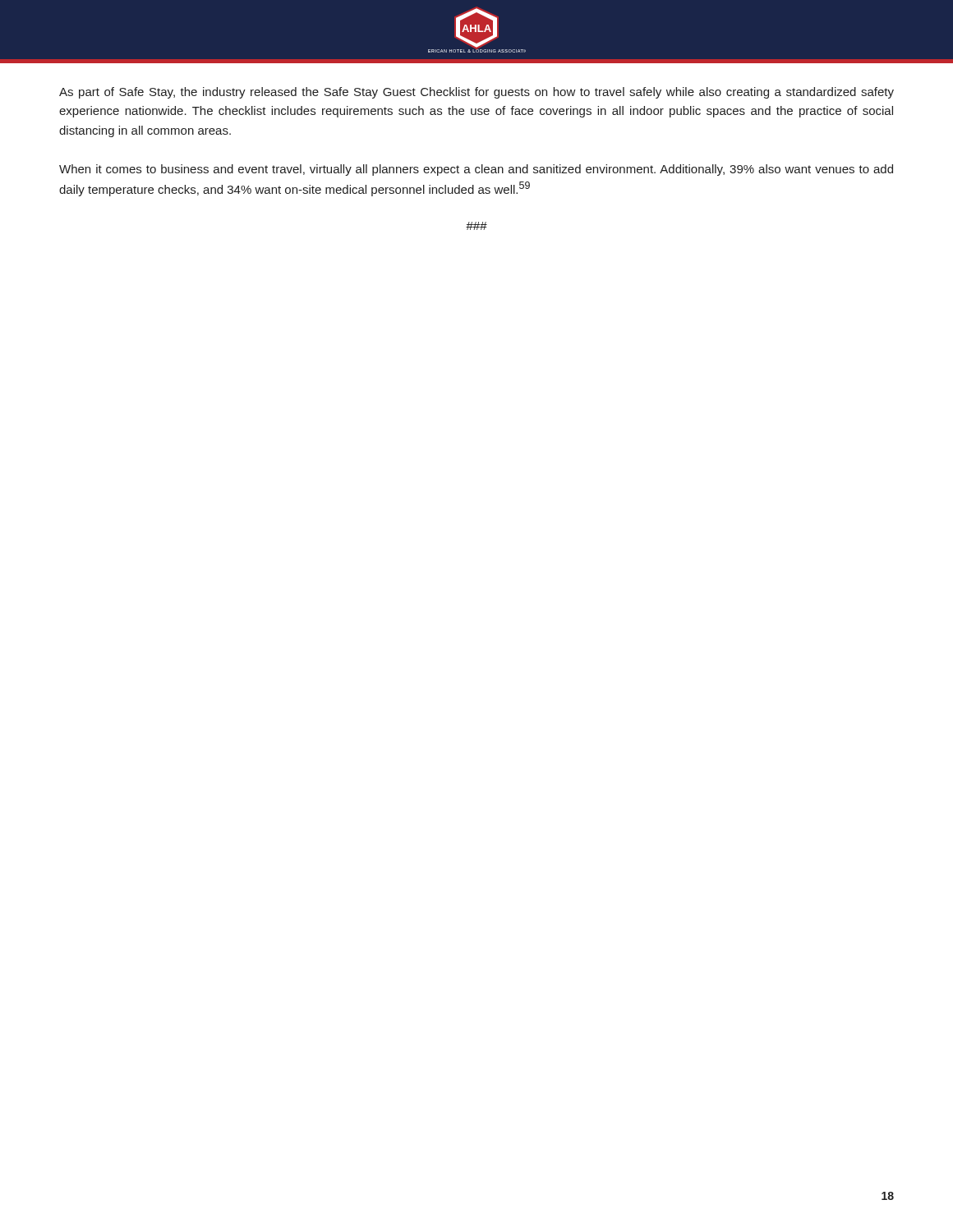Click on the text block that reads "When it comes to business and event travel,"

click(x=476, y=179)
